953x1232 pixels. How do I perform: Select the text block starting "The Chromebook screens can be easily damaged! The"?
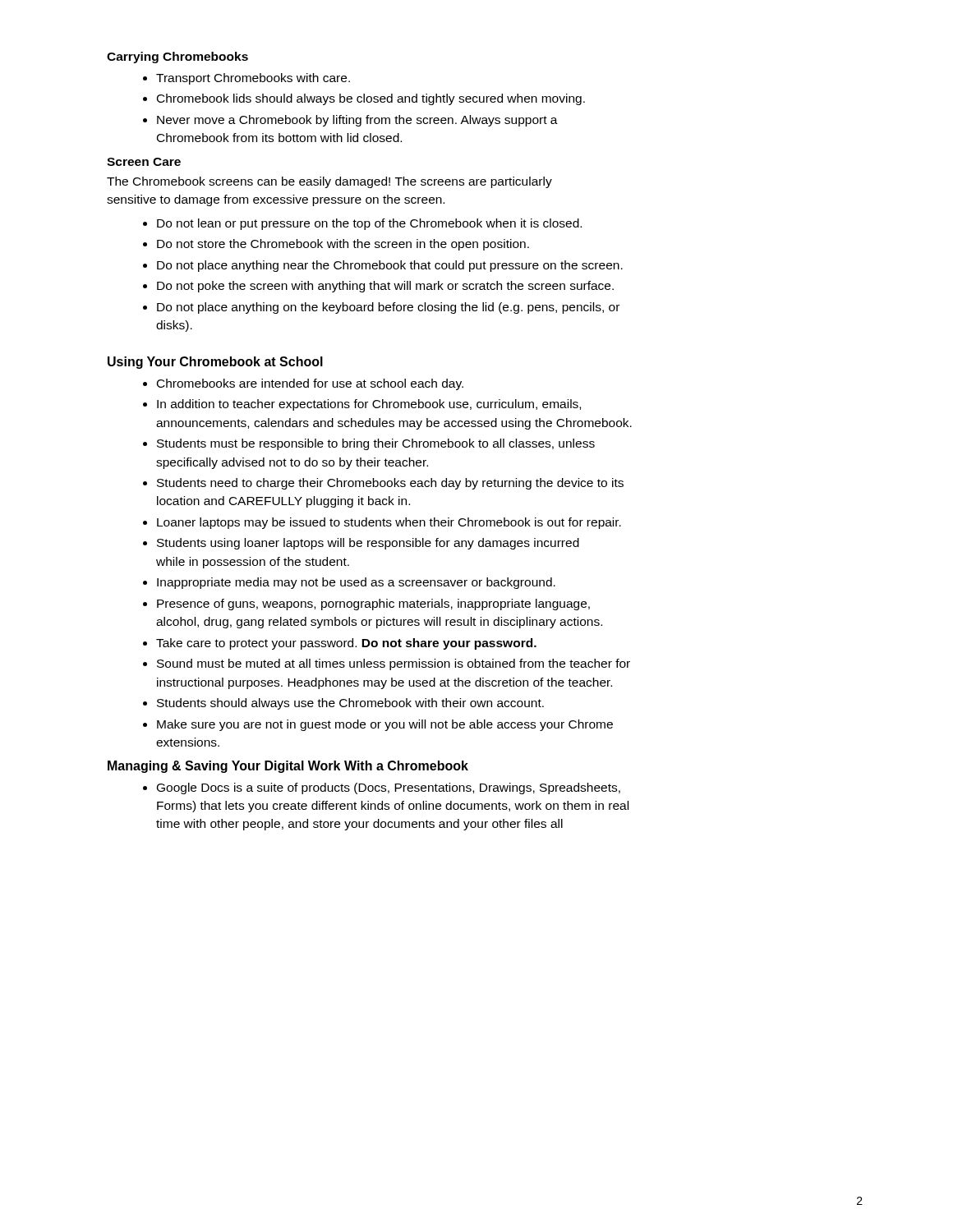point(329,190)
